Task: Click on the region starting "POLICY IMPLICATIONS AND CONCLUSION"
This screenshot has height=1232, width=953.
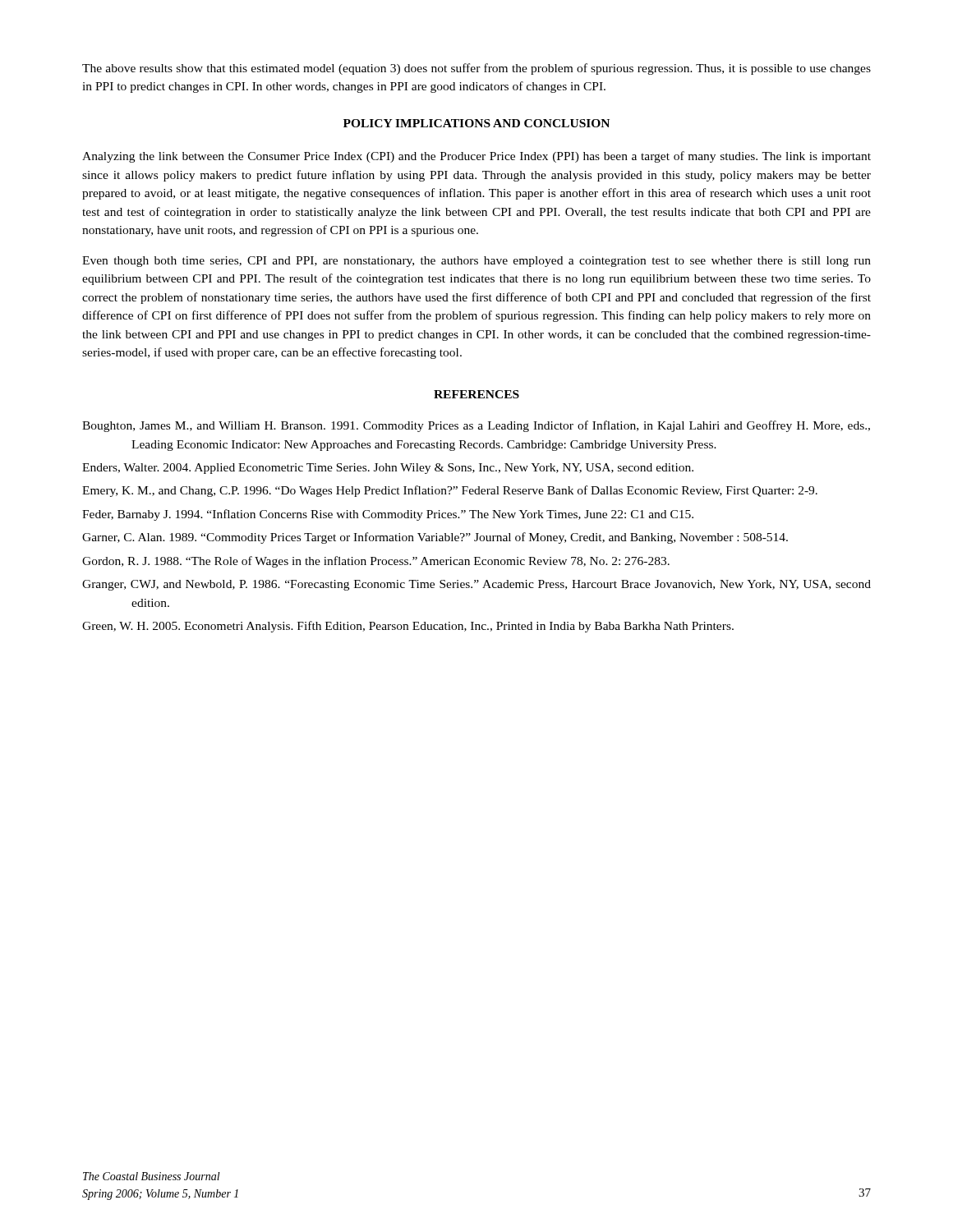Action: click(476, 123)
